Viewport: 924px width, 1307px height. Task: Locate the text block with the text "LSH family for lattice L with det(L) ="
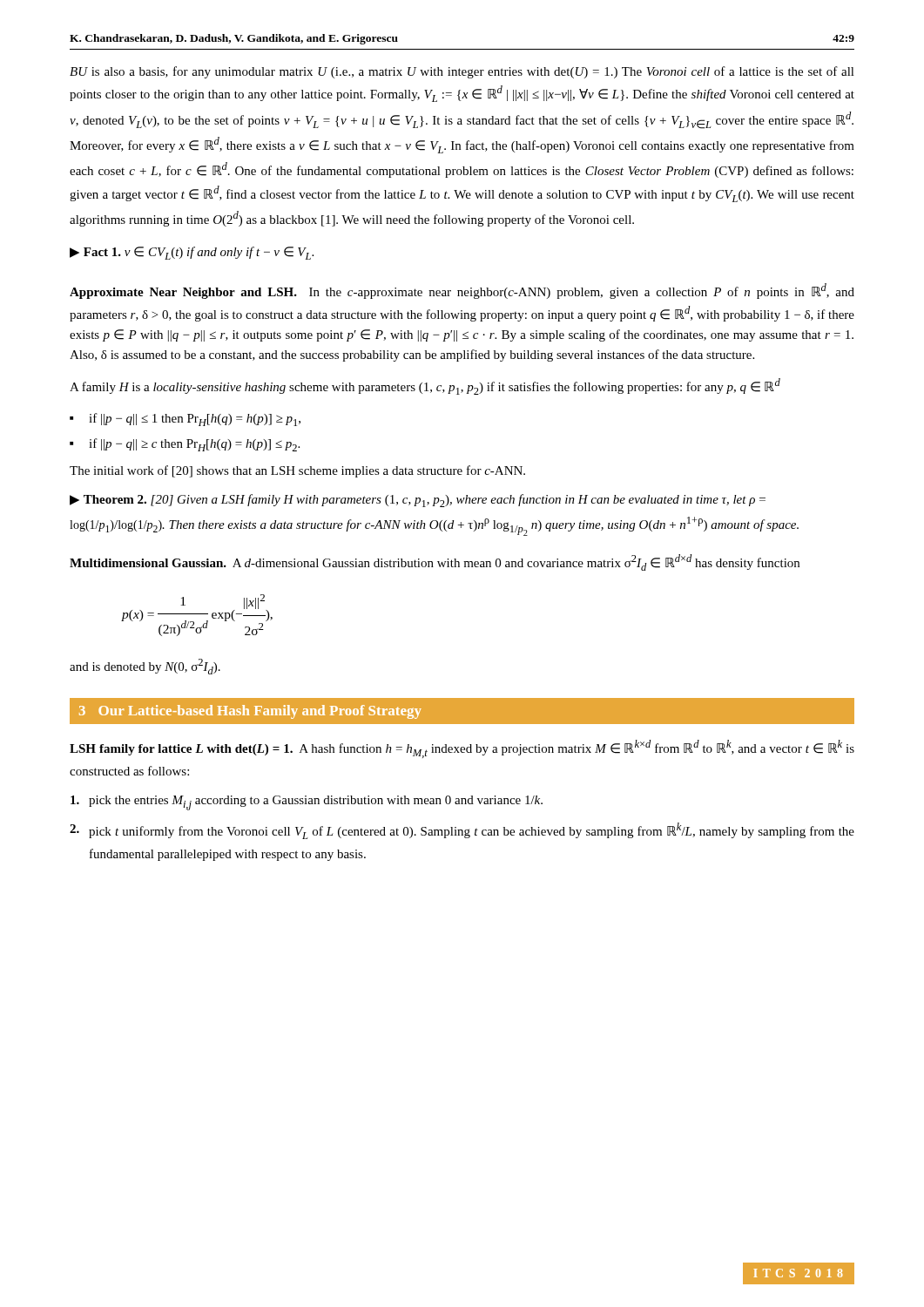pos(462,759)
